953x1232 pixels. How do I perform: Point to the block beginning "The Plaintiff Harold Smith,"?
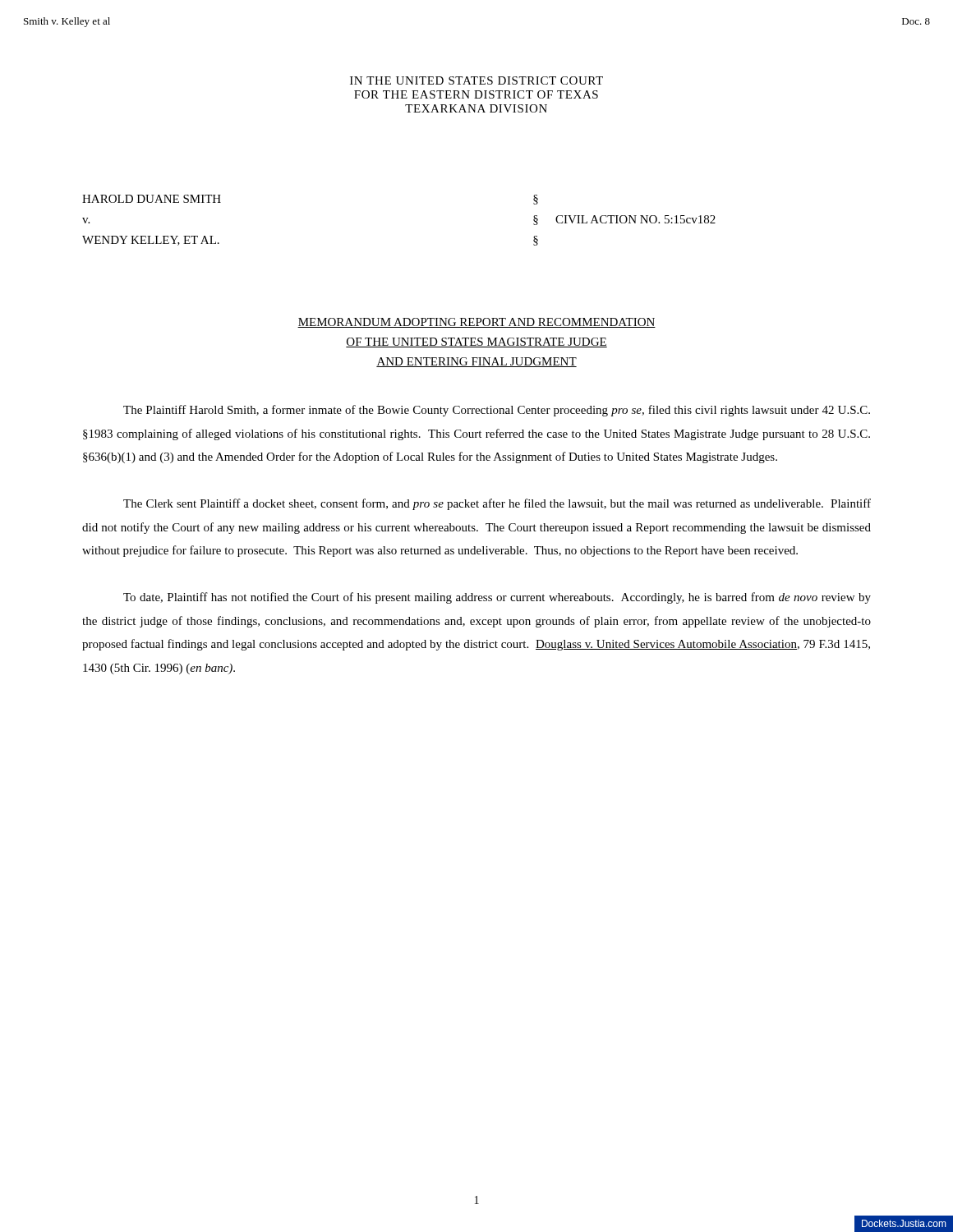click(x=476, y=433)
